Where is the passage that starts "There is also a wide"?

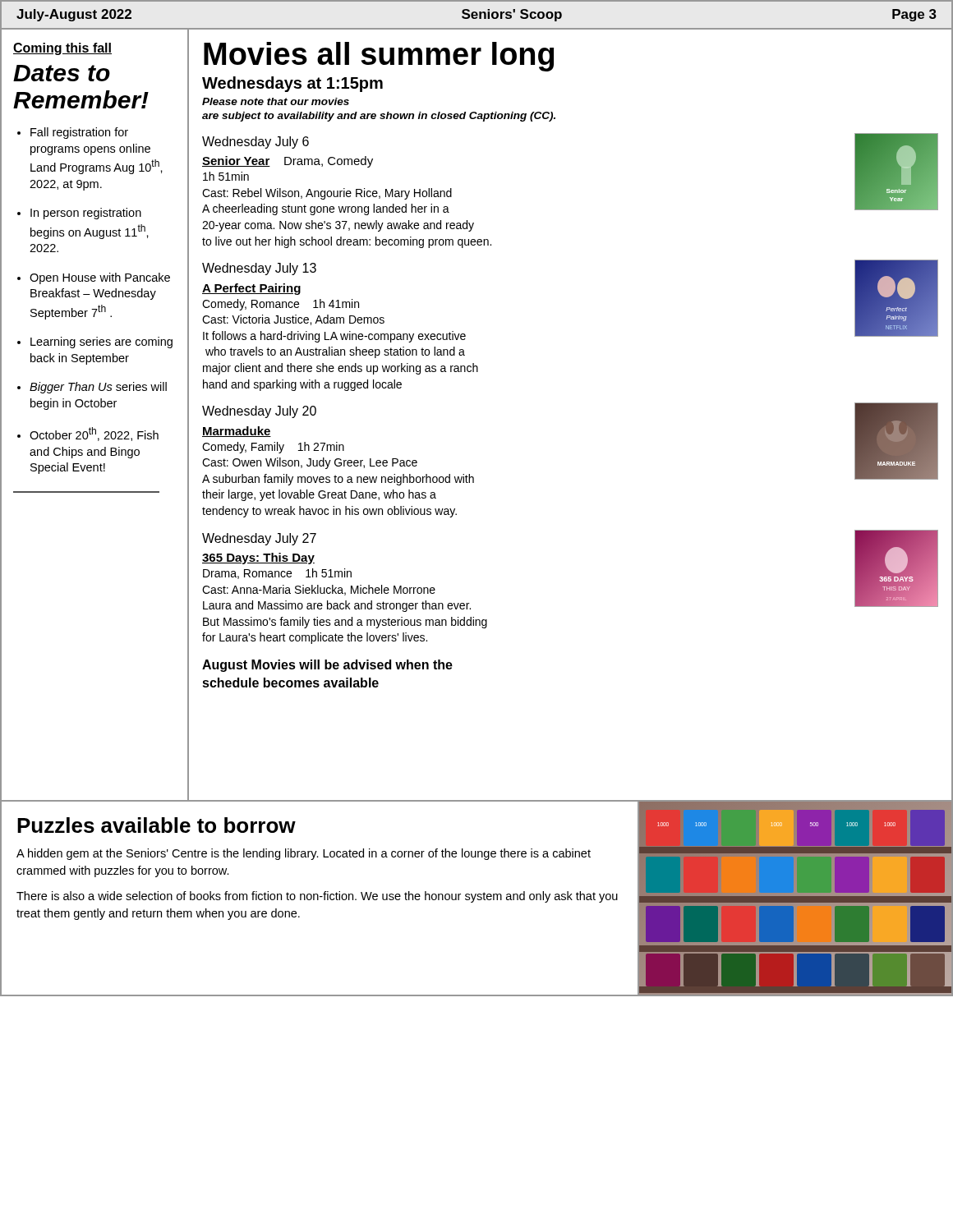(x=317, y=905)
